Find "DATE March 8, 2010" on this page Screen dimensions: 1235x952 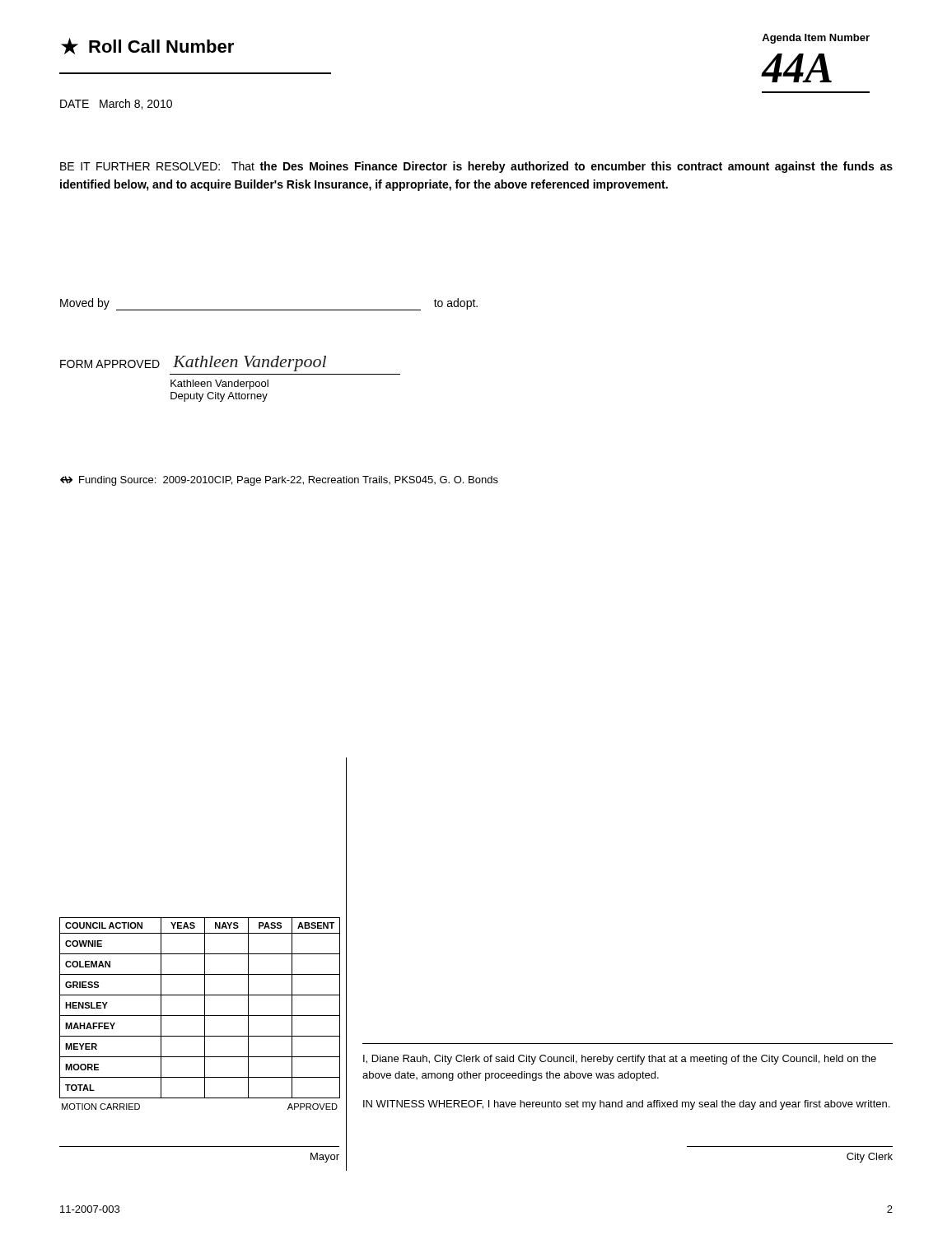(116, 104)
